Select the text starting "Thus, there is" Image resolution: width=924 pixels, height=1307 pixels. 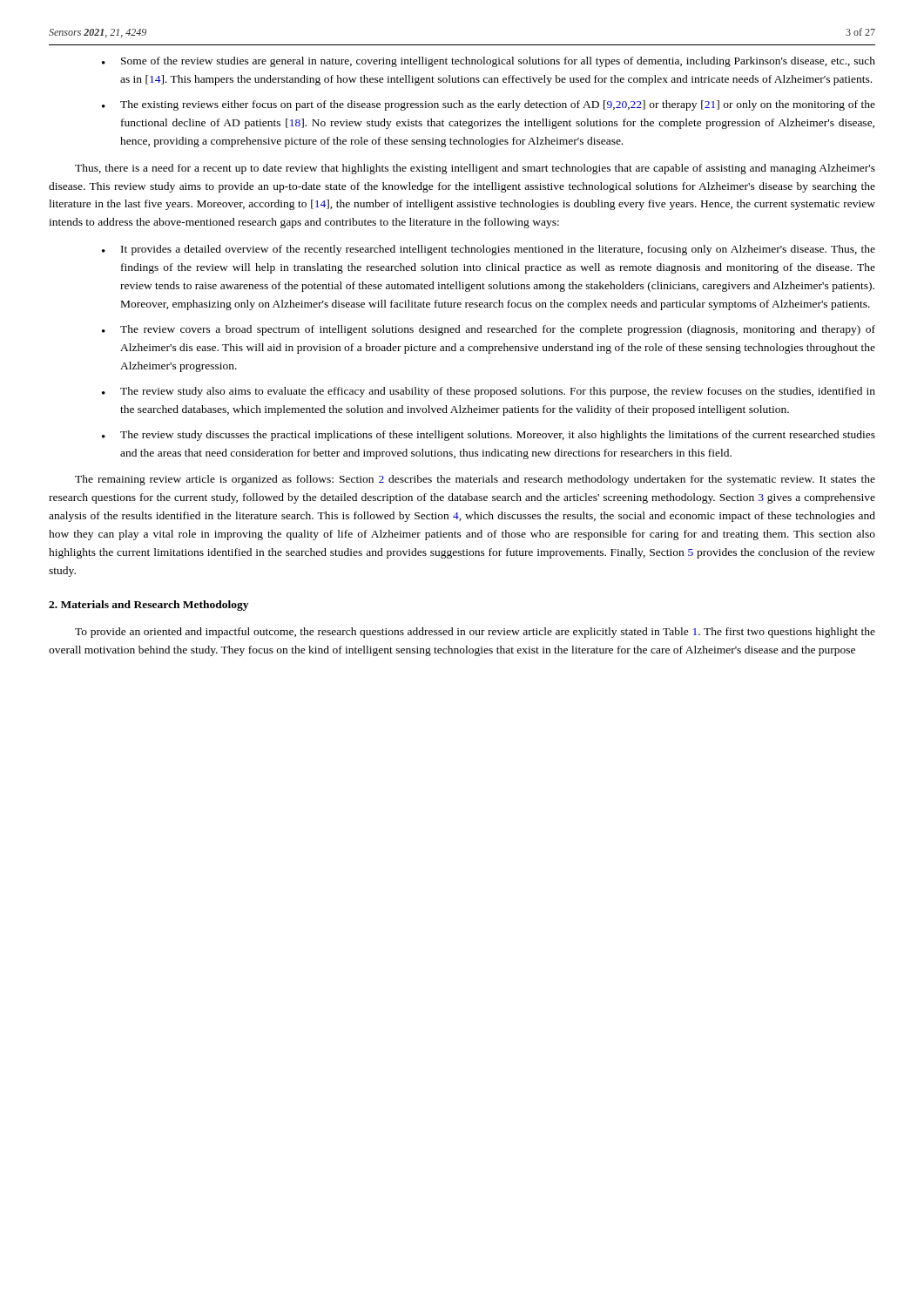[x=462, y=195]
